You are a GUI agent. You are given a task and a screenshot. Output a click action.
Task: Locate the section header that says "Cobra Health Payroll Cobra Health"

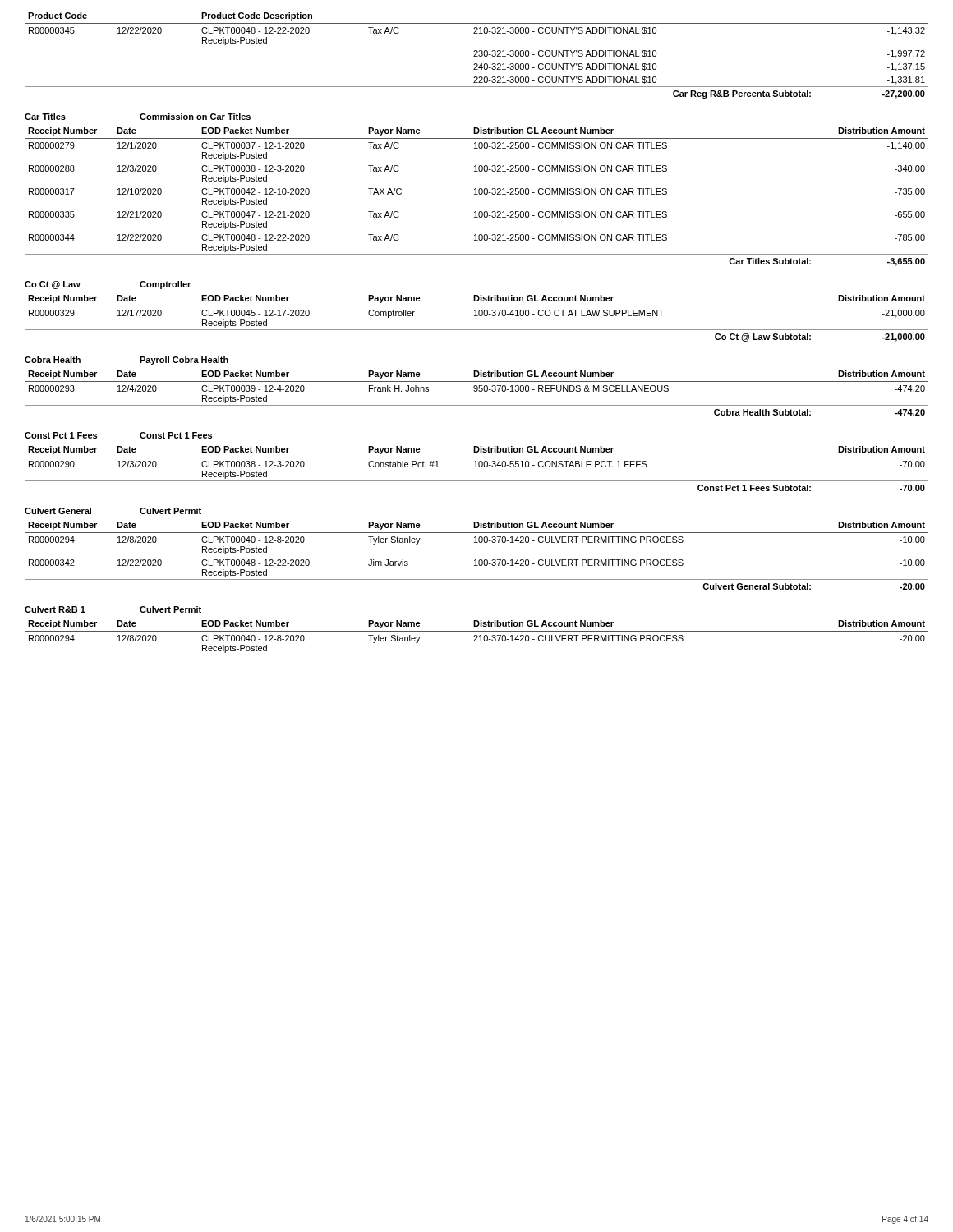coord(127,360)
